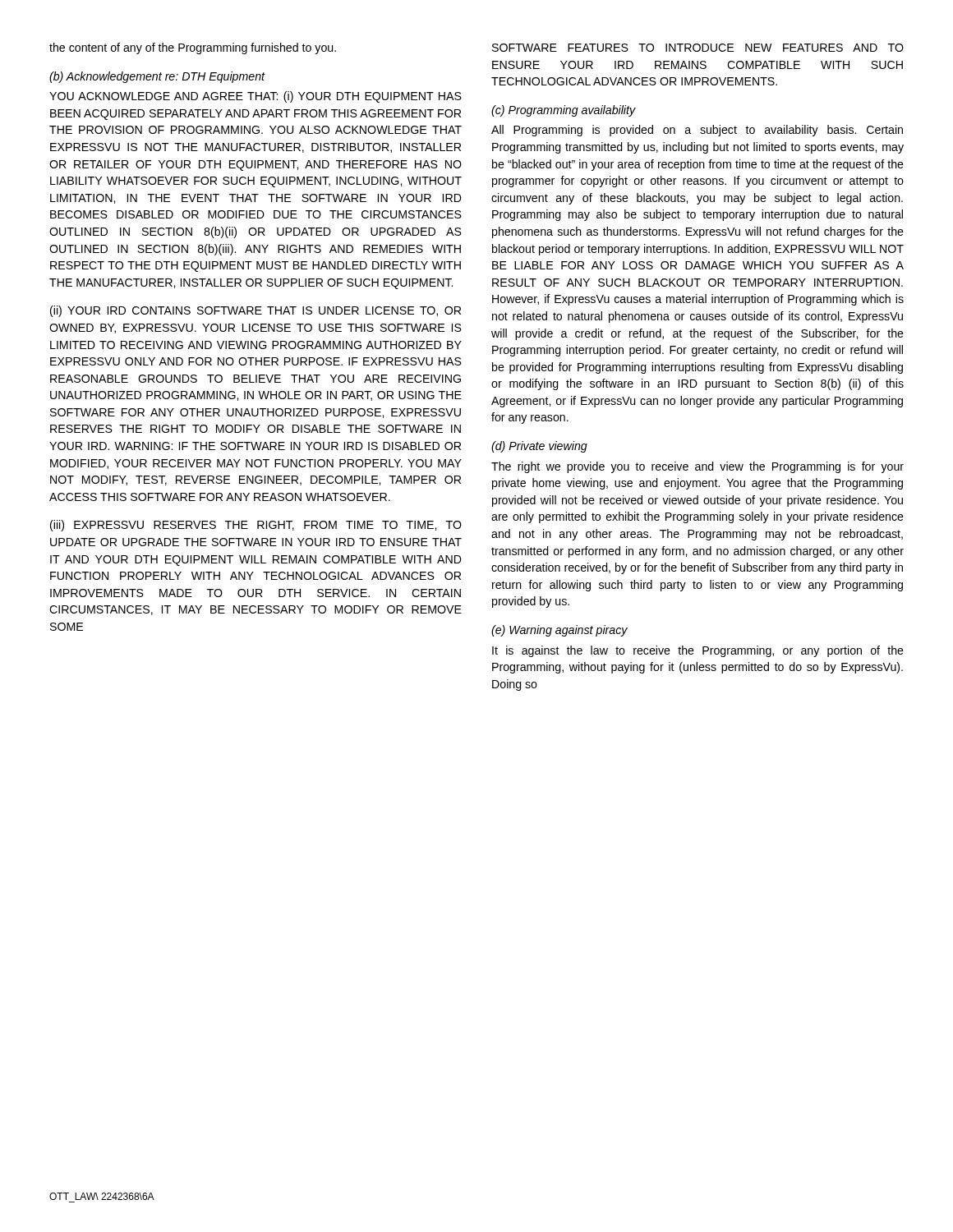Click on the element starting "(d) Private viewing"

point(698,523)
